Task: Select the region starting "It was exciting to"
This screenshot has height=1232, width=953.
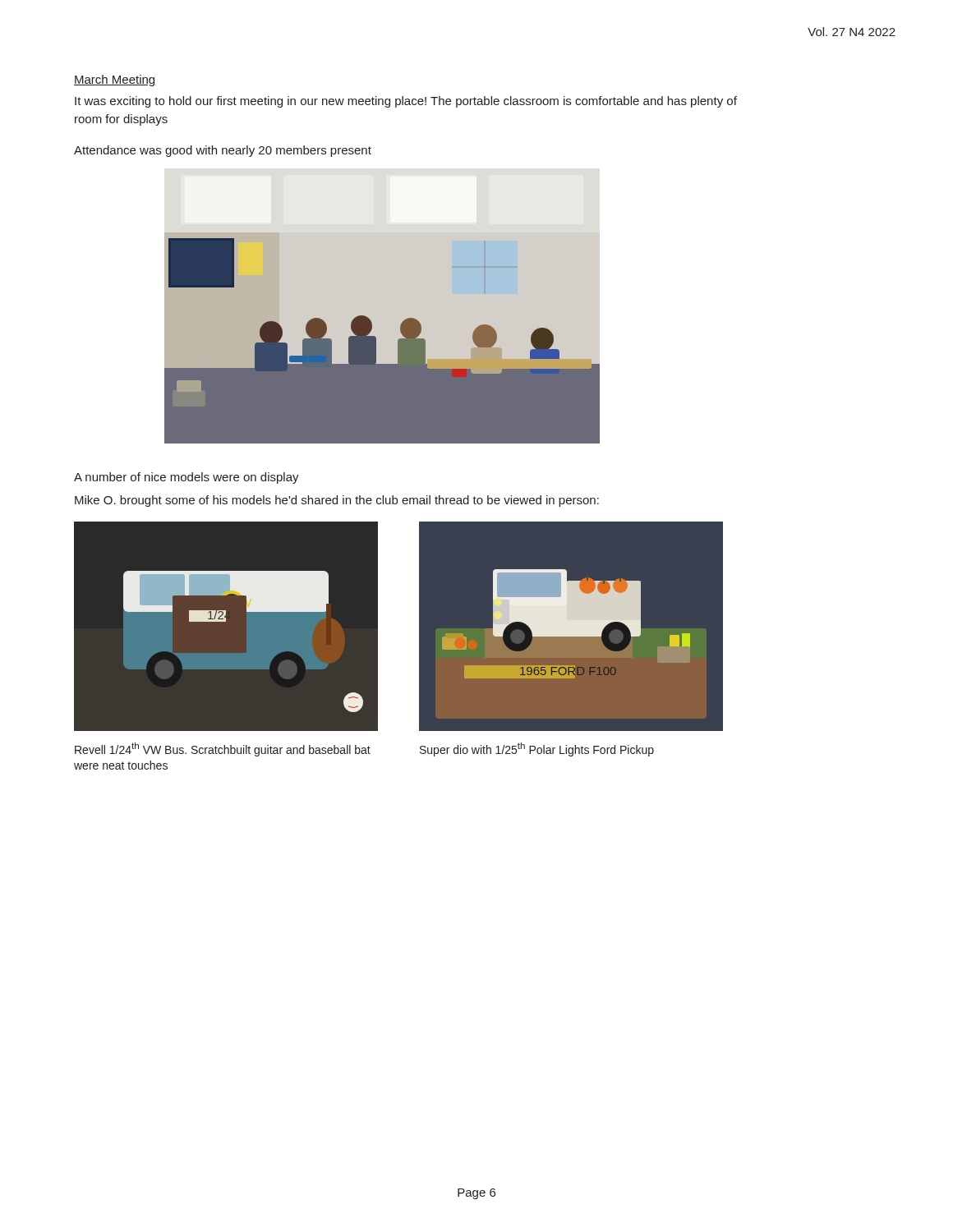Action: (x=405, y=110)
